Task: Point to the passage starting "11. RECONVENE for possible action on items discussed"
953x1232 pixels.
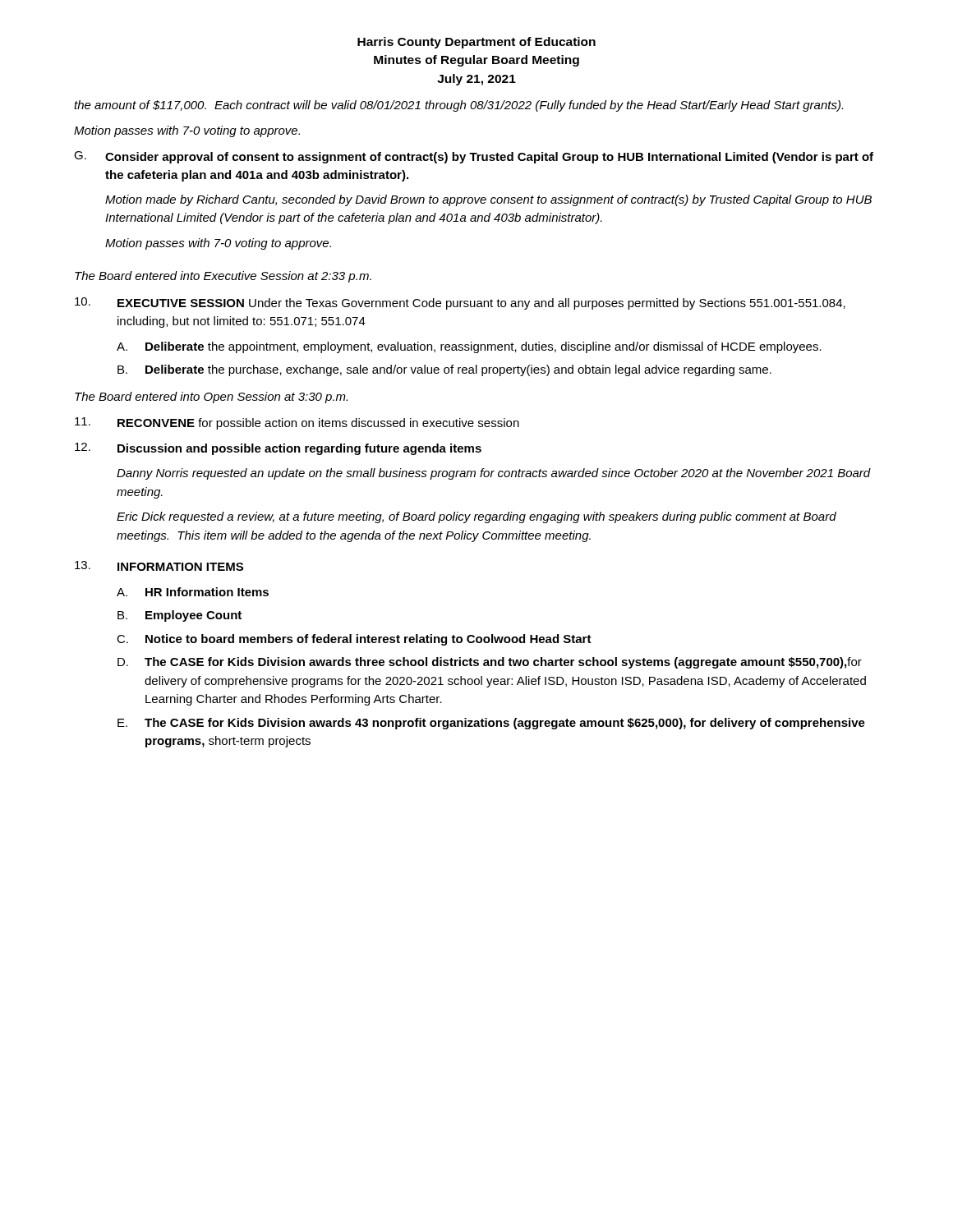Action: [476, 424]
